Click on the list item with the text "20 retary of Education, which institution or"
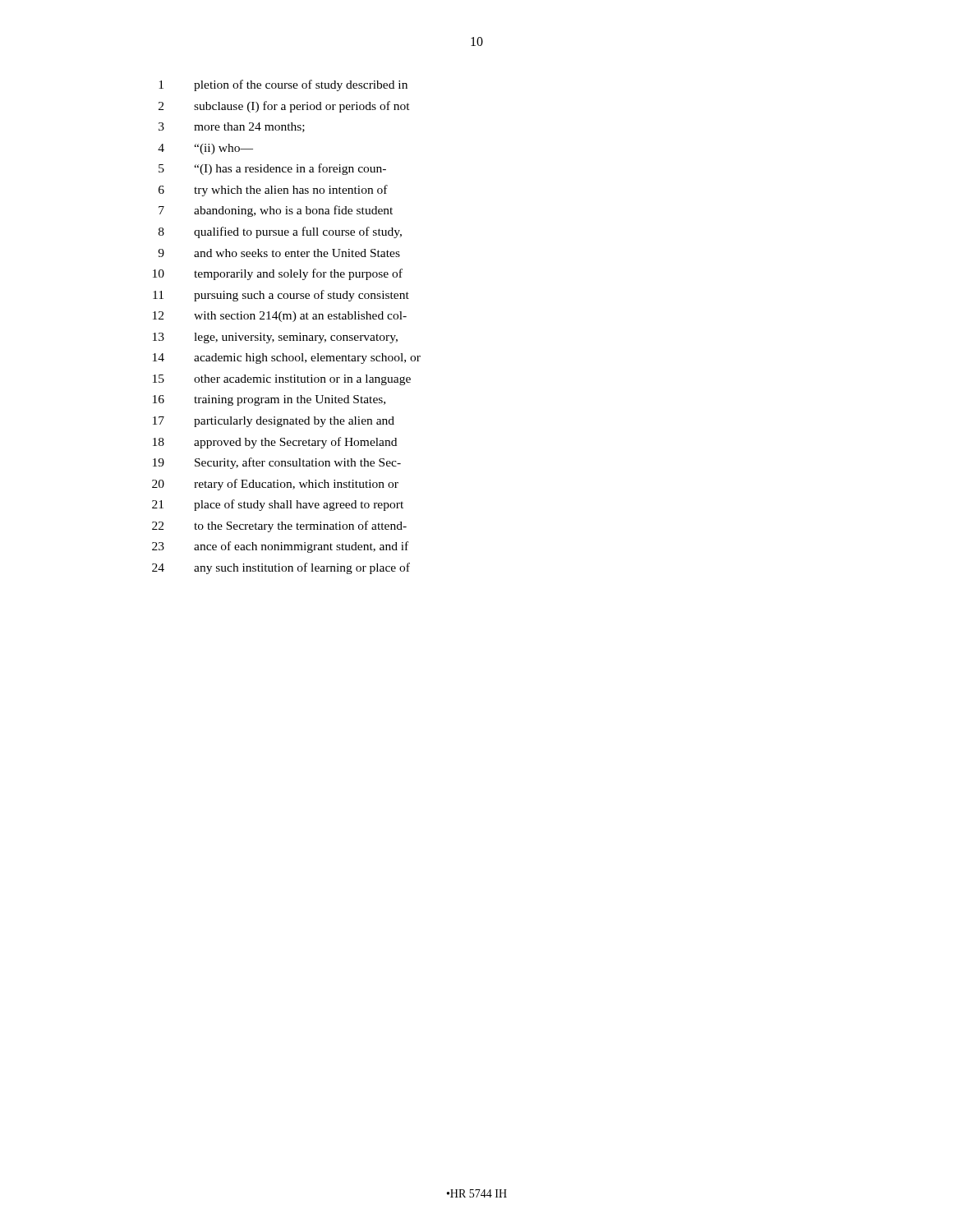 (275, 485)
